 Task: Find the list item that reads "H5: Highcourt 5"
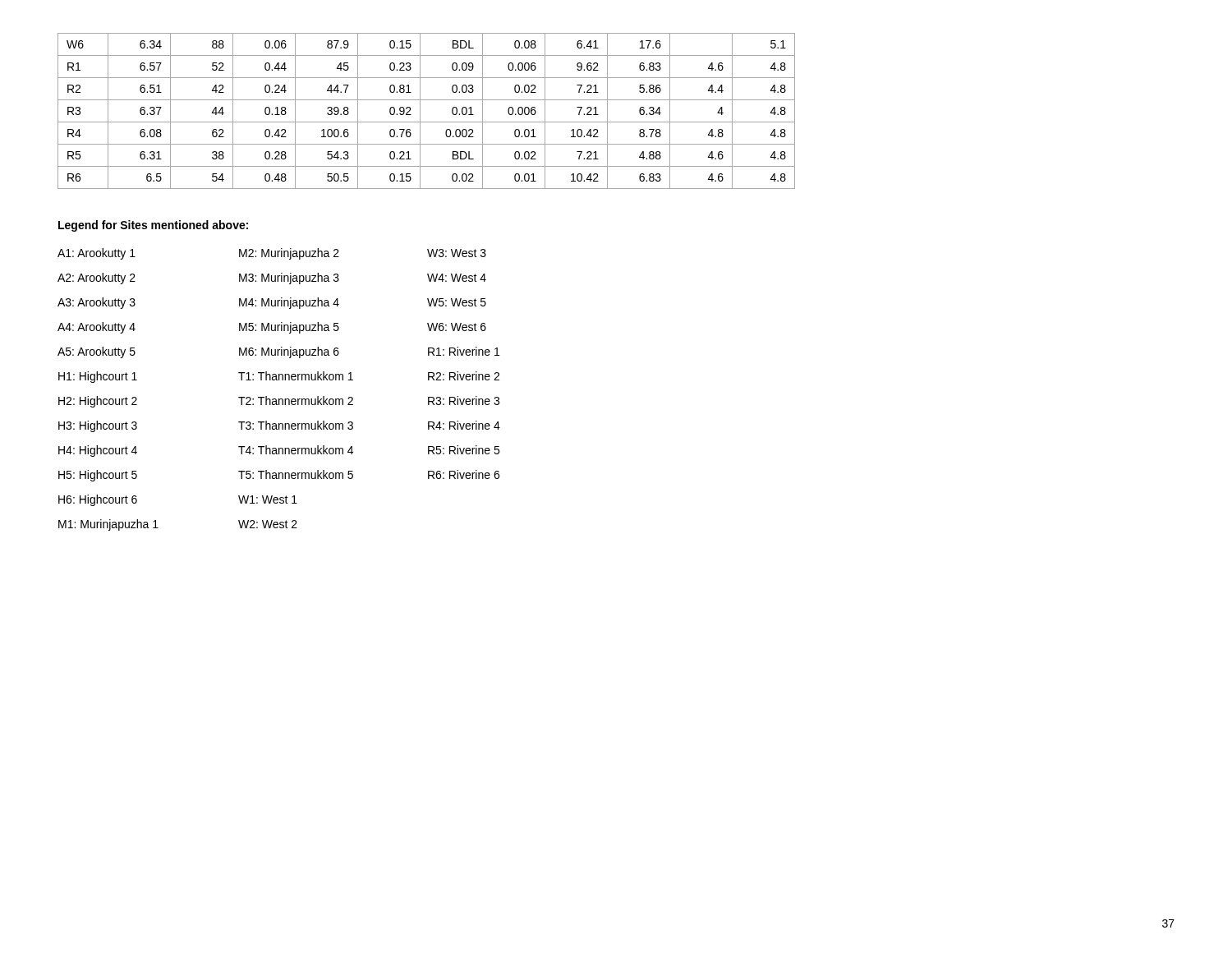coord(148,475)
